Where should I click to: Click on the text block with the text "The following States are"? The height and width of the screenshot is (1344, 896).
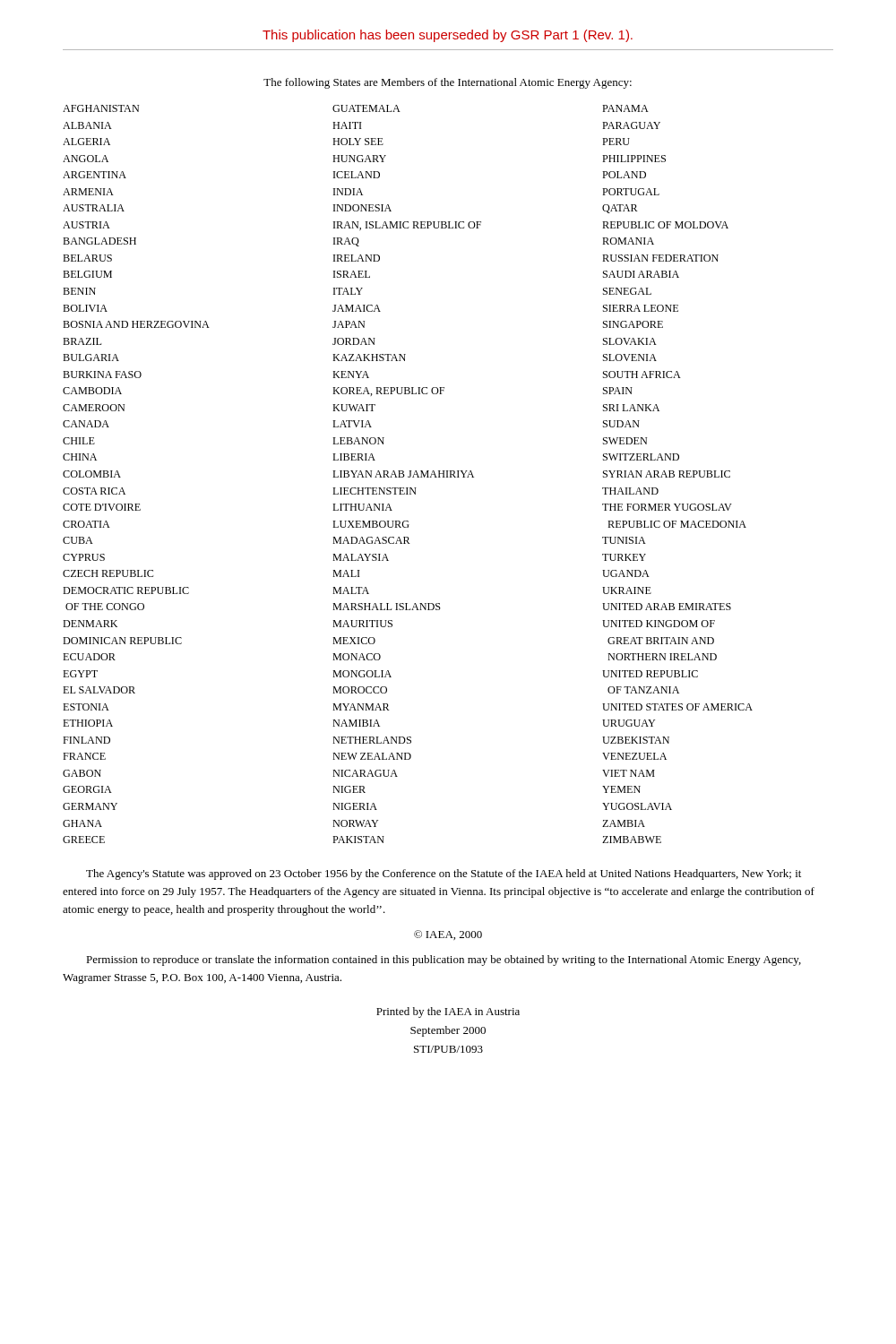[448, 82]
